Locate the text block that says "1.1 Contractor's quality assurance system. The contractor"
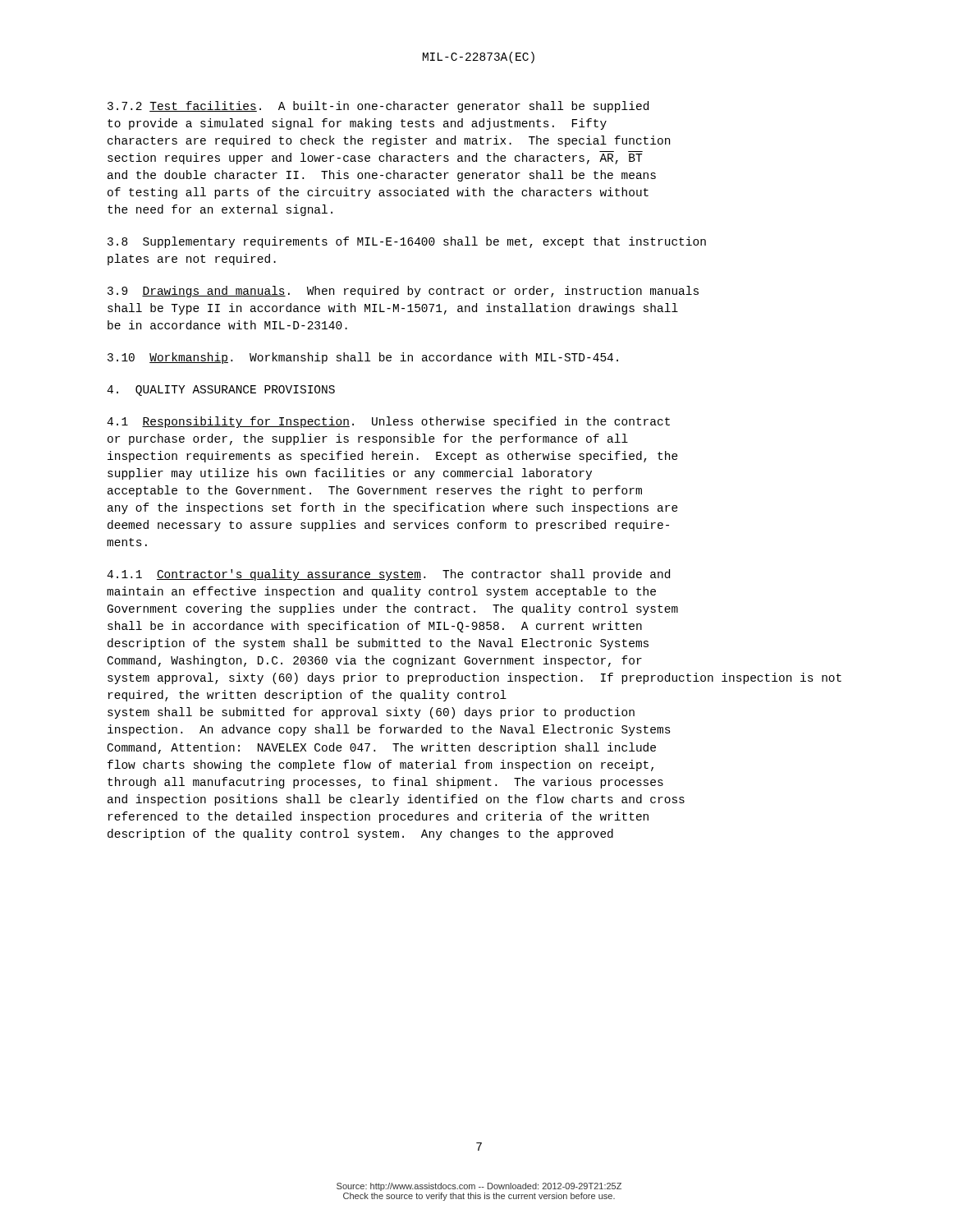 tap(475, 705)
